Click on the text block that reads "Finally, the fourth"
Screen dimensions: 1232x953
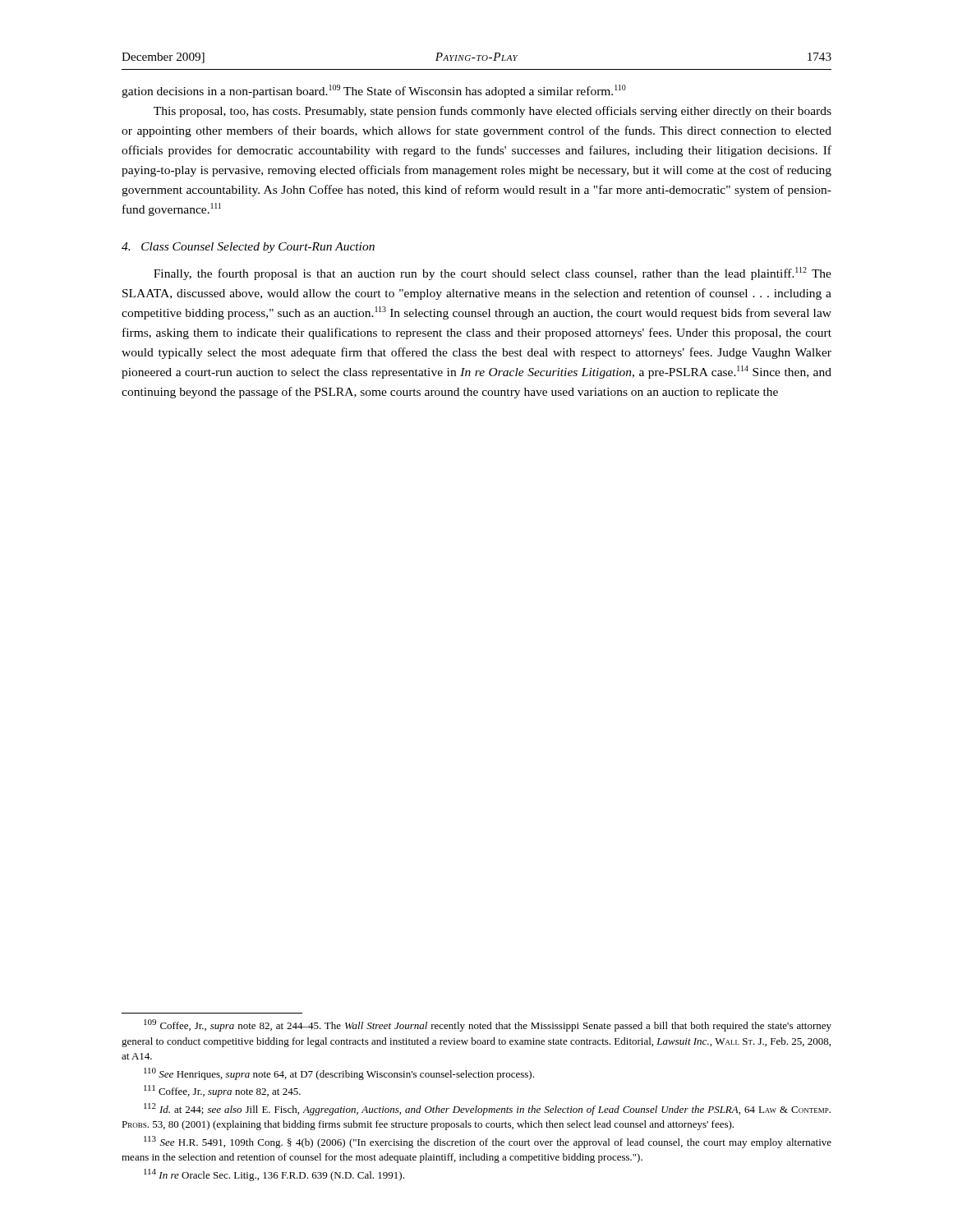tap(476, 333)
